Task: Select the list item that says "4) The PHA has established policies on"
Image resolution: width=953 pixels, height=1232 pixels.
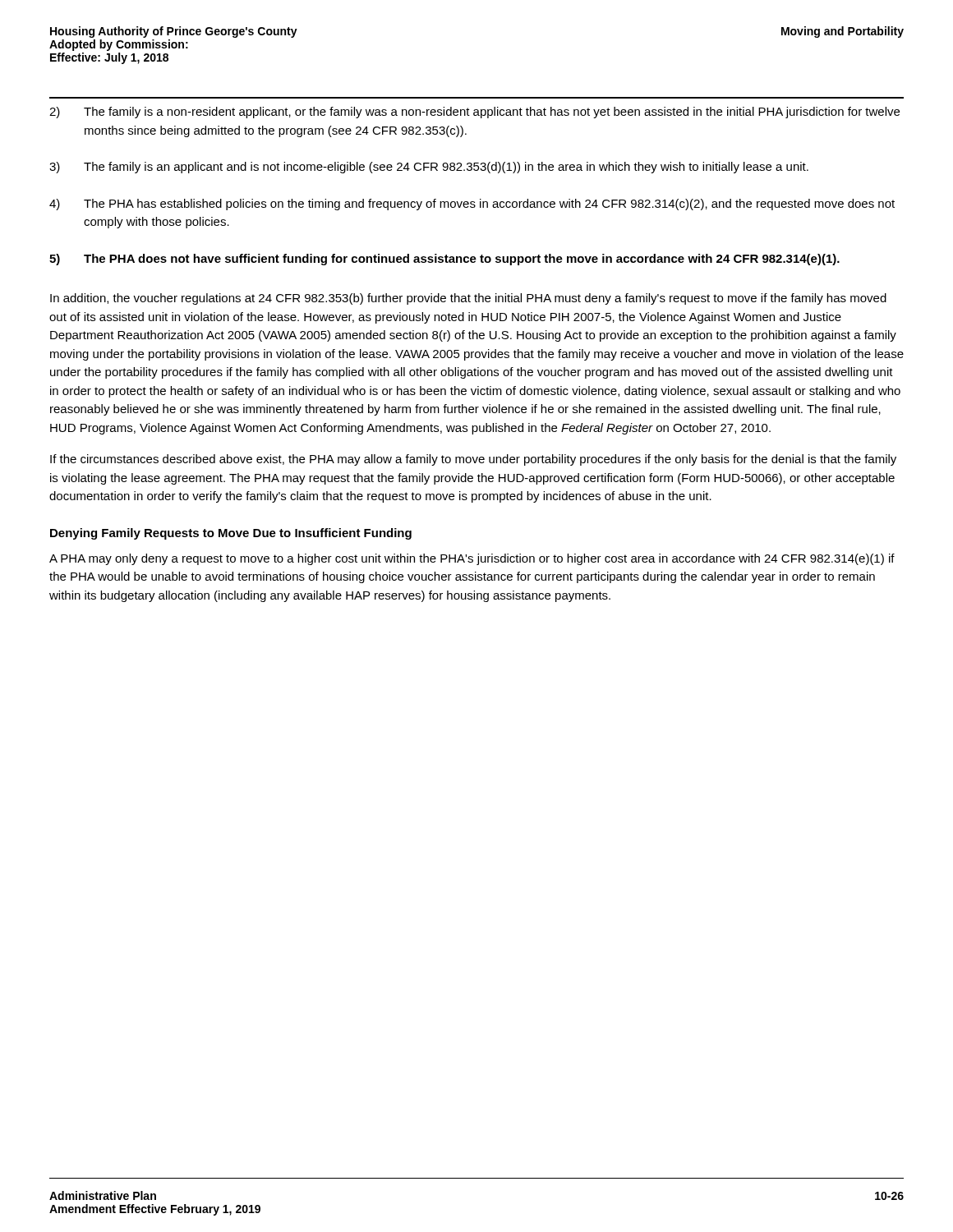Action: coord(476,213)
